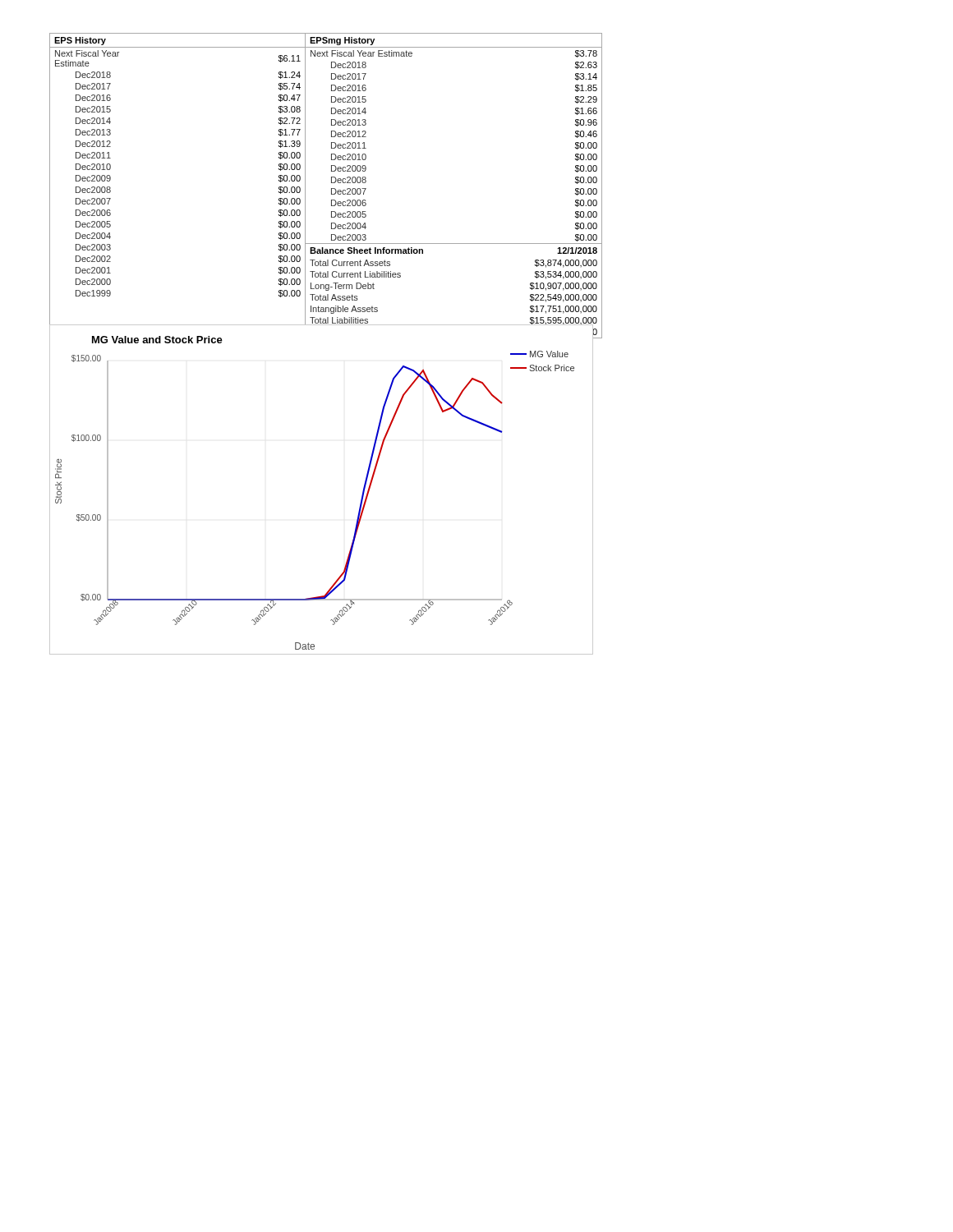Locate the table with the text "Balance Sheet Information"

click(x=454, y=186)
